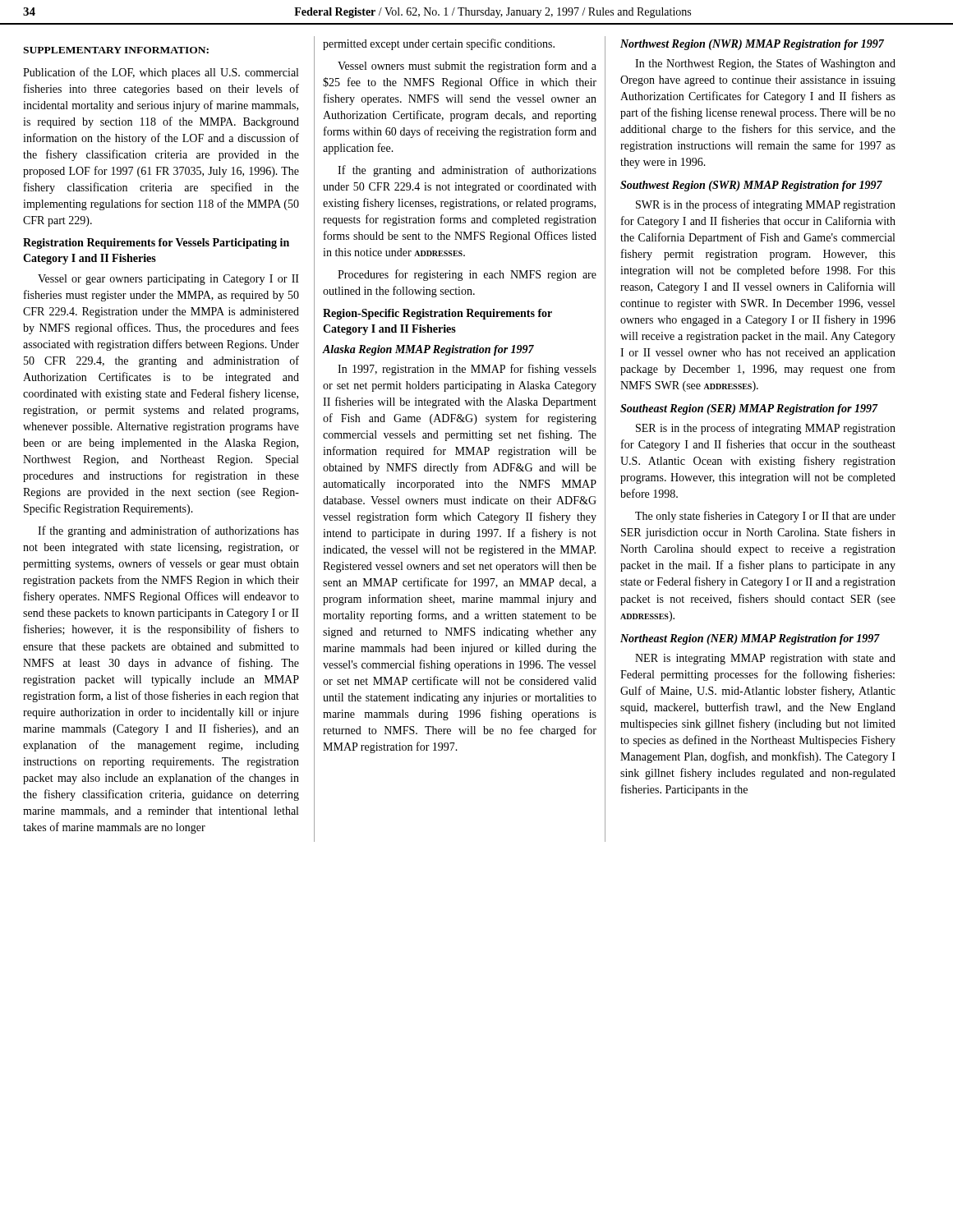The width and height of the screenshot is (953, 1232).
Task: Point to the text block starting "Vessel or gear owners participating in Category I"
Action: click(161, 554)
